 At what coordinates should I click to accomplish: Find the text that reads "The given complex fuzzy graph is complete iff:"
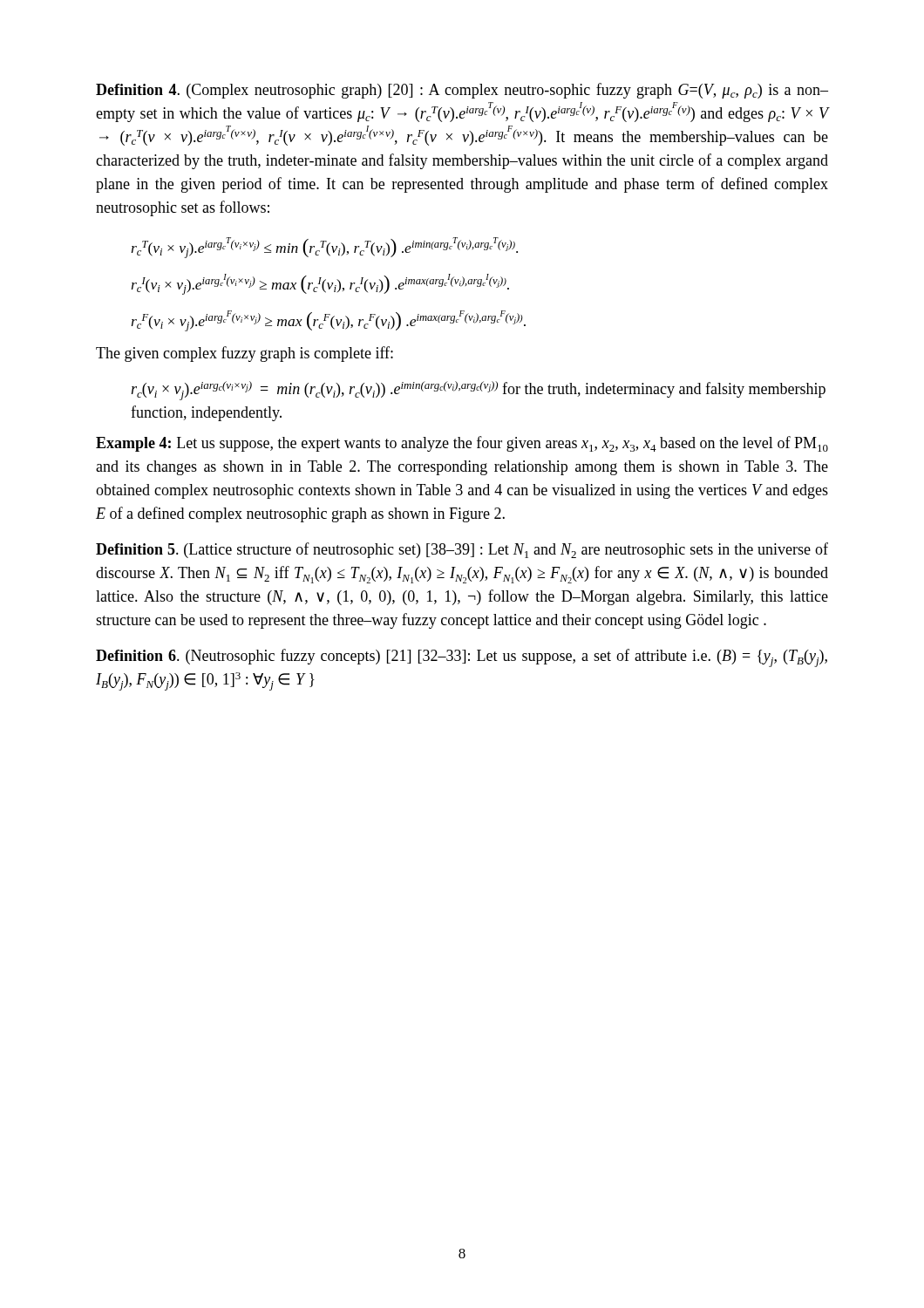(245, 354)
